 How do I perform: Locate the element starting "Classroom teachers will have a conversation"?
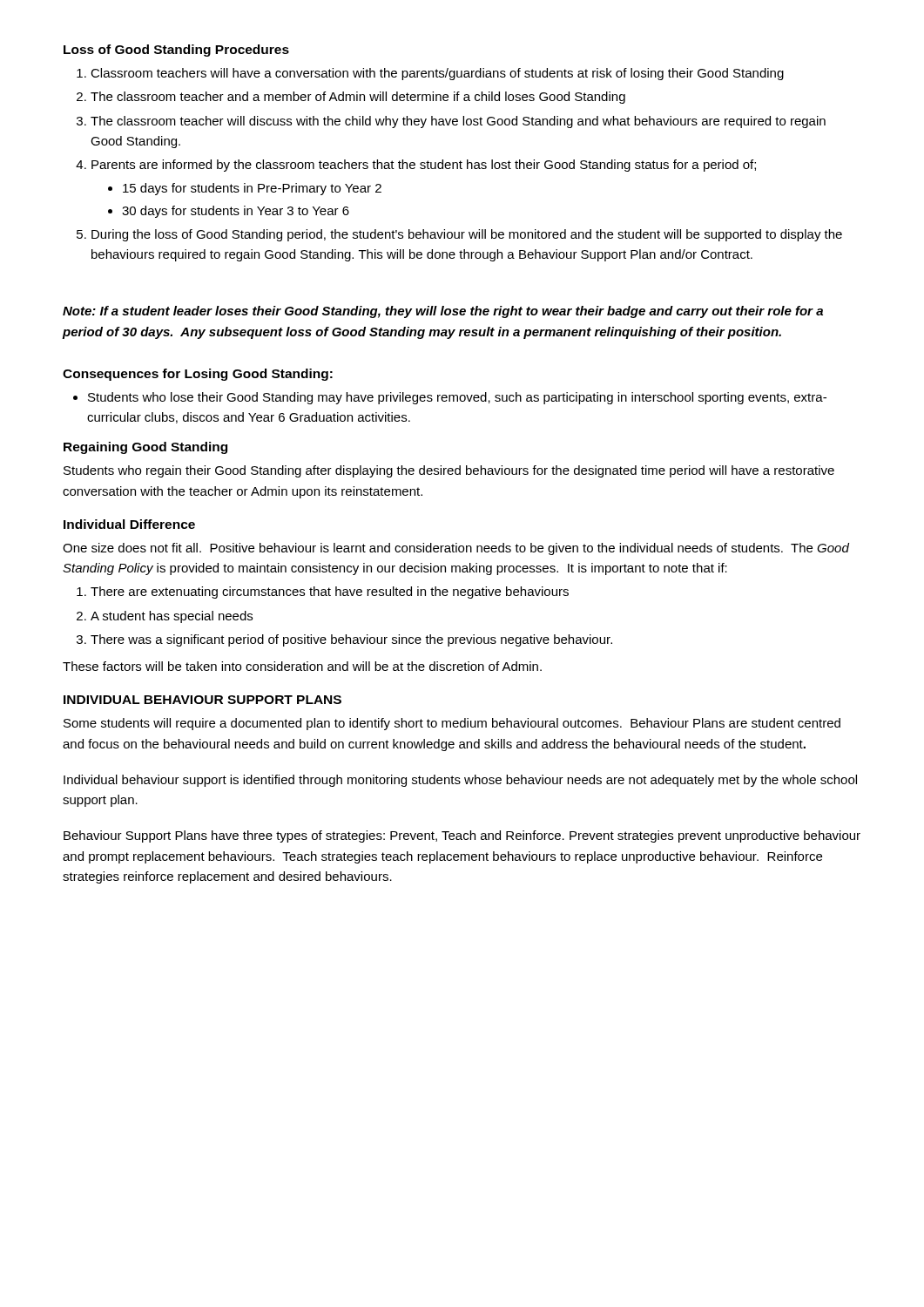(437, 73)
